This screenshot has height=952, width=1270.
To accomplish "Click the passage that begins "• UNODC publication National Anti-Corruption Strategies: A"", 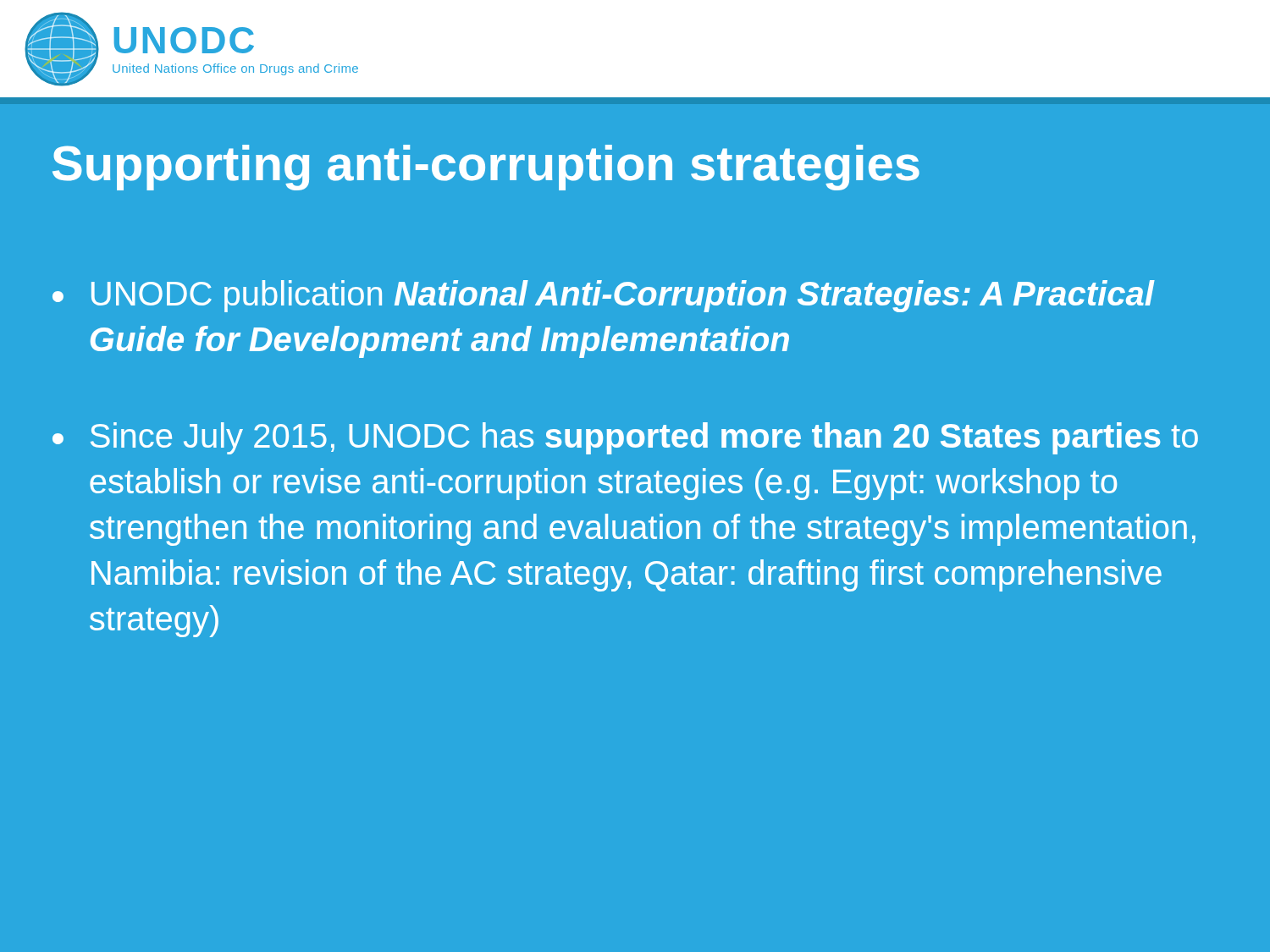I will (635, 316).
